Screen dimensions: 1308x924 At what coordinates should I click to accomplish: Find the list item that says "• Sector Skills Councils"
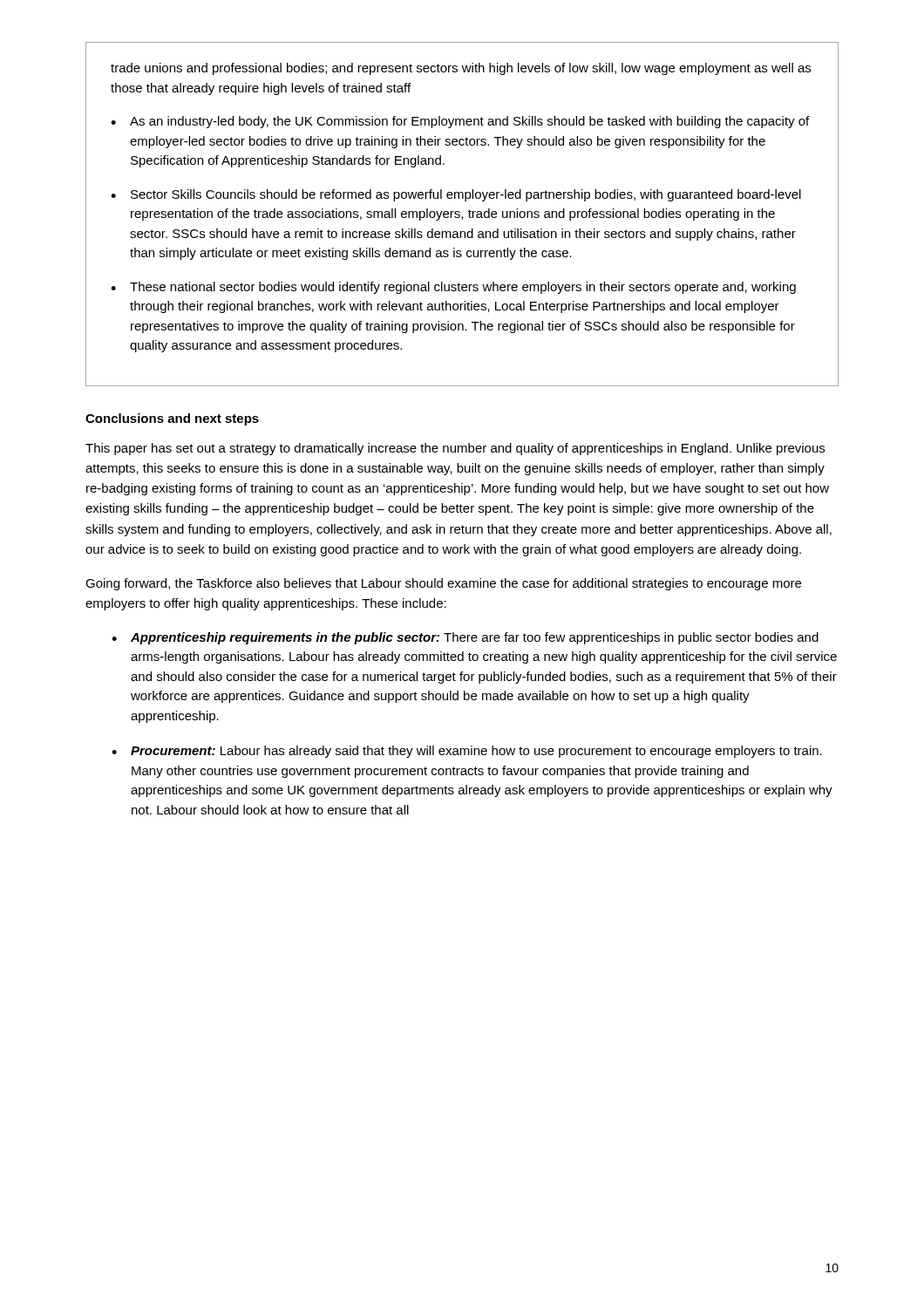point(462,224)
